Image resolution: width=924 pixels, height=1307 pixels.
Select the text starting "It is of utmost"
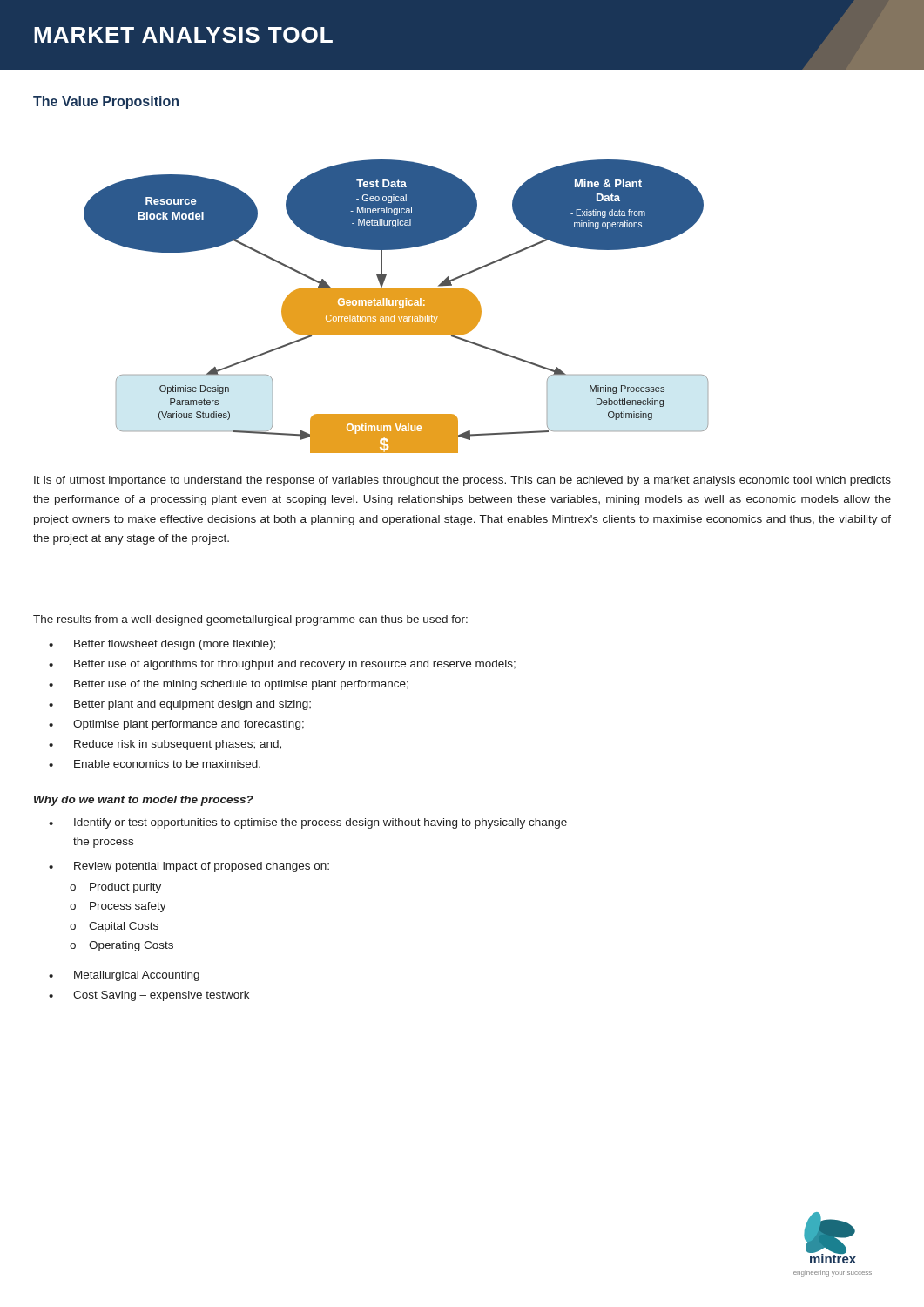[462, 509]
